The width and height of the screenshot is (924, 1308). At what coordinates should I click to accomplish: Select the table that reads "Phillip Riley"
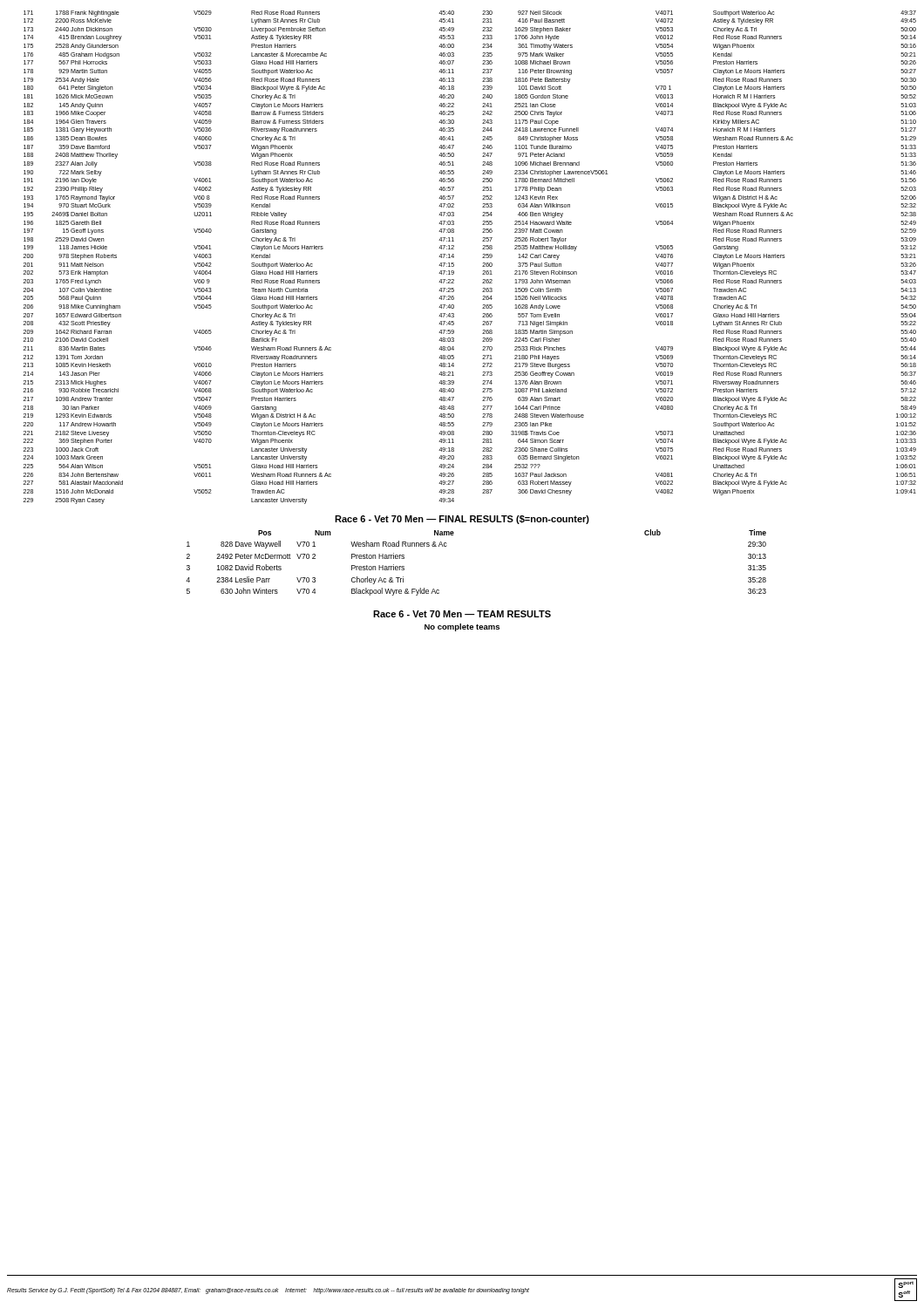click(462, 257)
